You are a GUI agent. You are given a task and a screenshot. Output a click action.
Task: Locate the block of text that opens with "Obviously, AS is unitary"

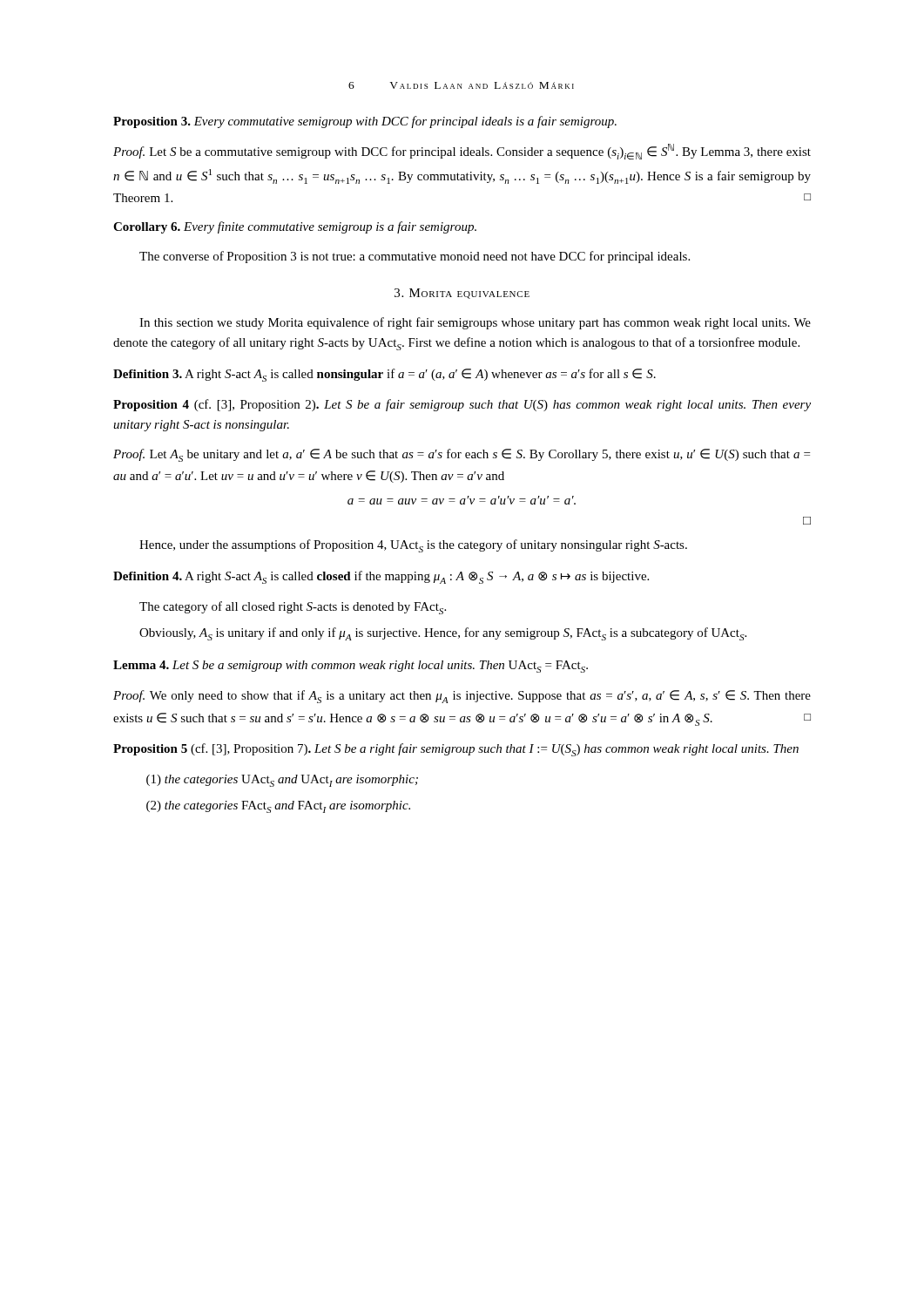click(443, 633)
